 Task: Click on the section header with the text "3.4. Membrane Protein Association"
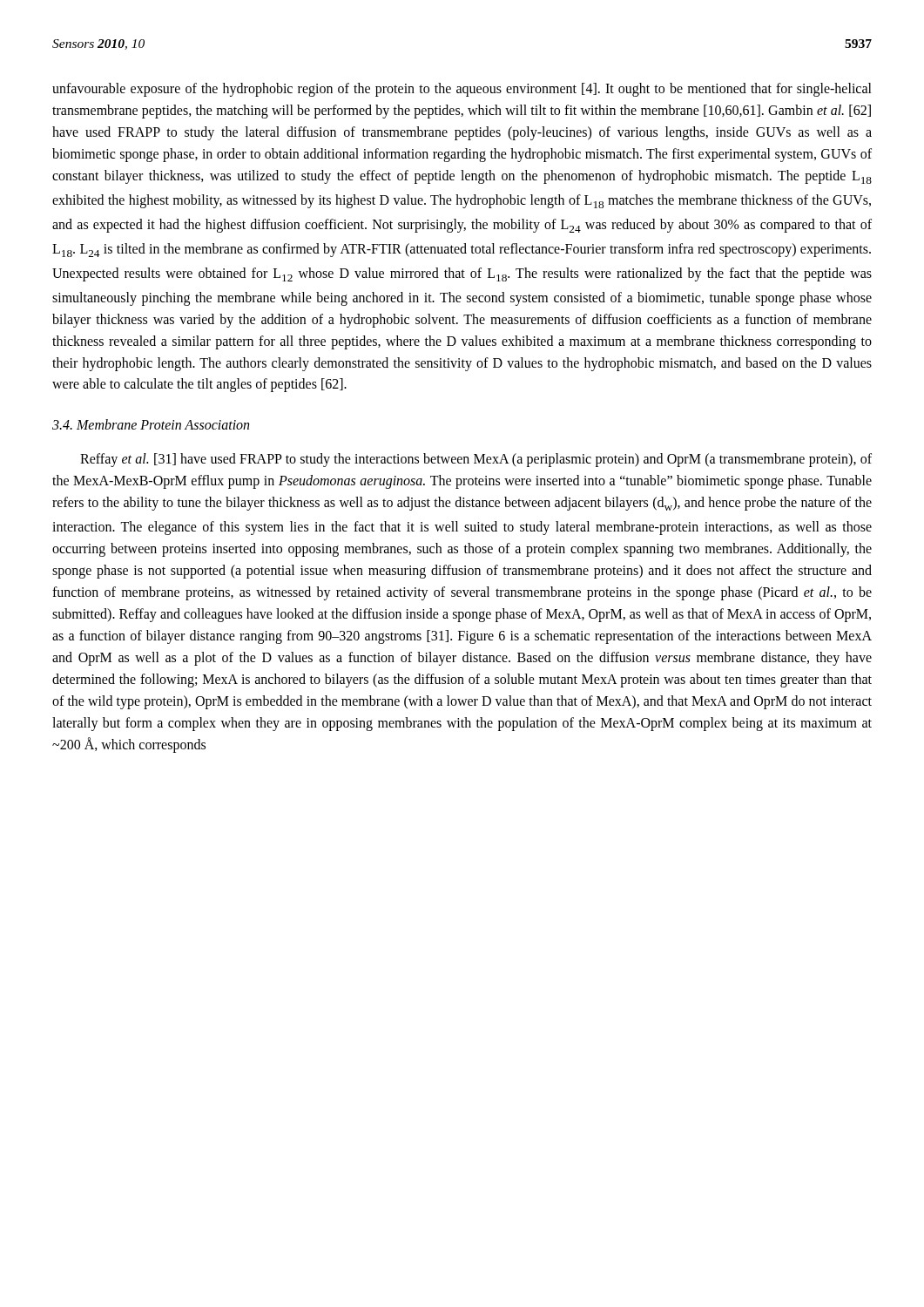pos(151,425)
